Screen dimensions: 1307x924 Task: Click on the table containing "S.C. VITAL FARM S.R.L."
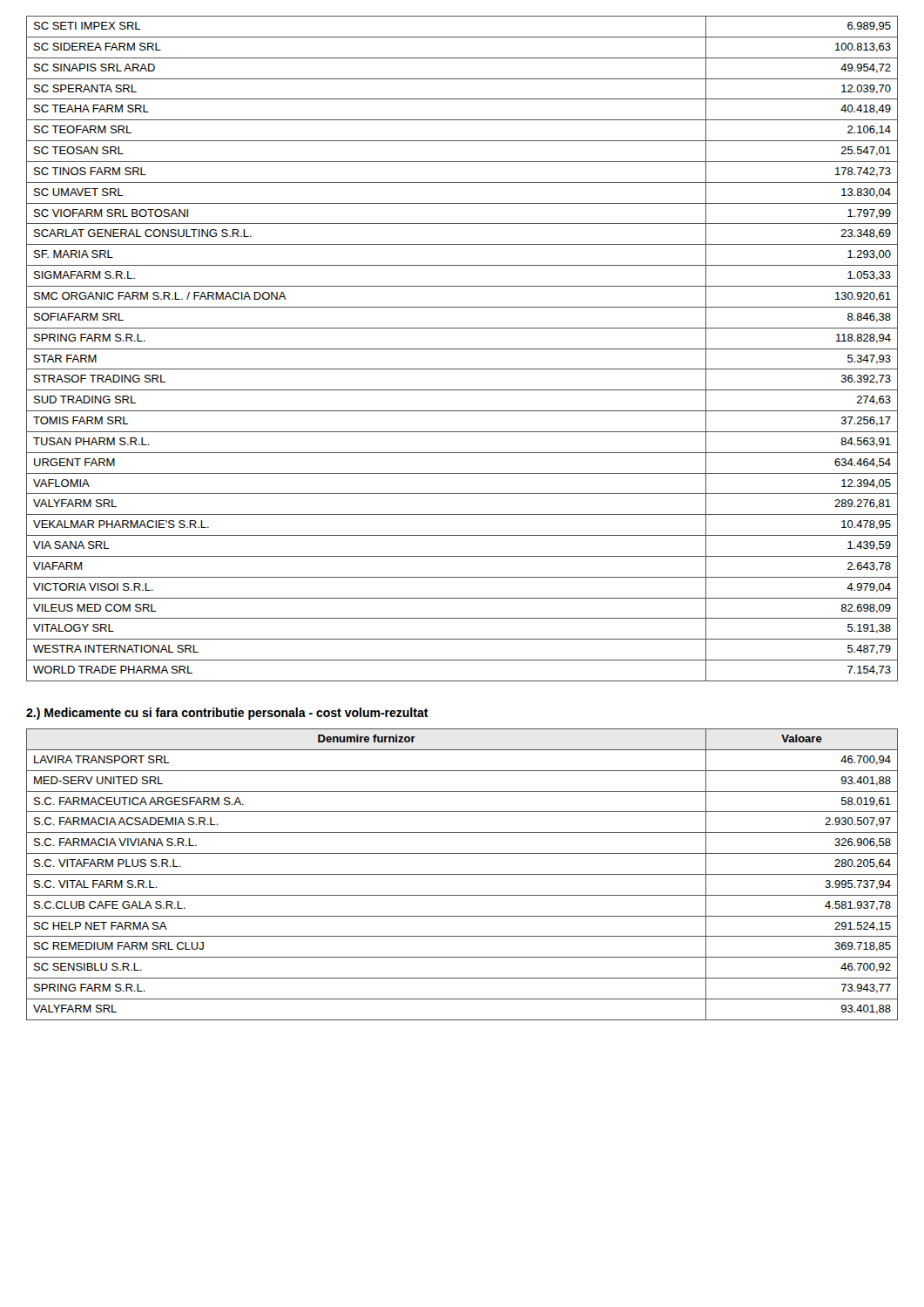click(x=462, y=874)
